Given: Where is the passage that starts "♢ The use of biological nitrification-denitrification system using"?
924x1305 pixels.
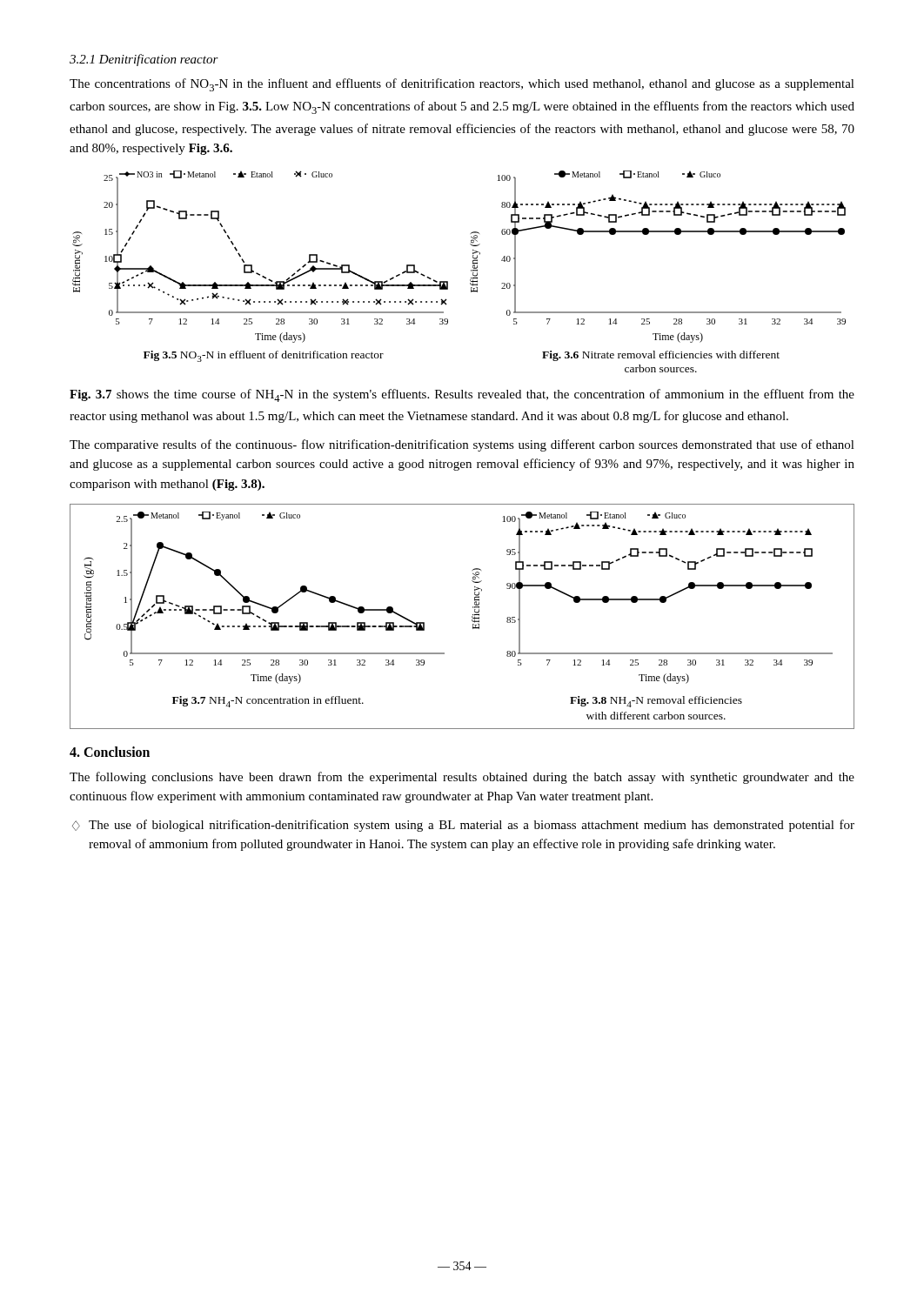Looking at the screenshot, I should [x=462, y=835].
